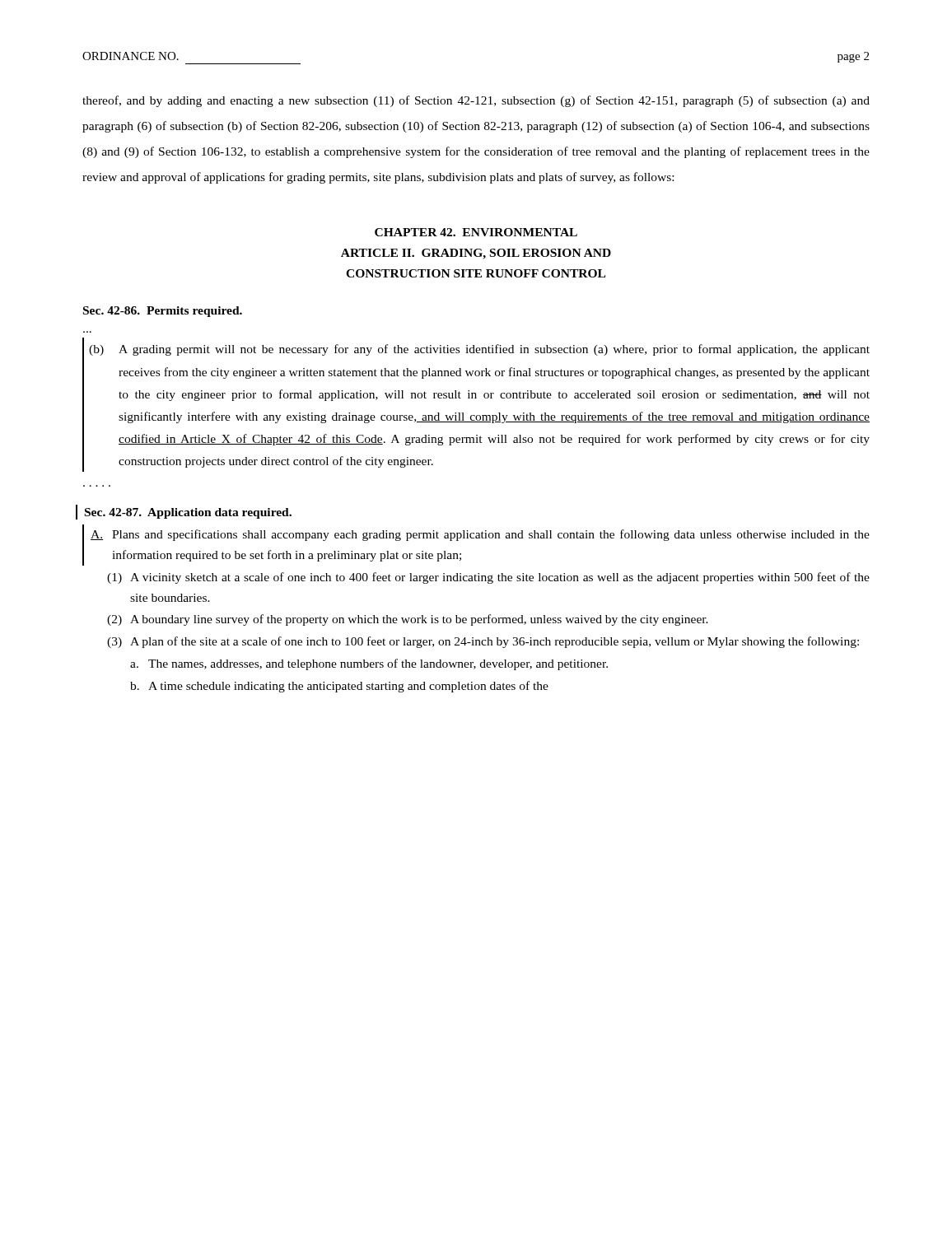Click on the text starting "b. A time schedule indicating the"
The image size is (952, 1235).
click(x=500, y=686)
